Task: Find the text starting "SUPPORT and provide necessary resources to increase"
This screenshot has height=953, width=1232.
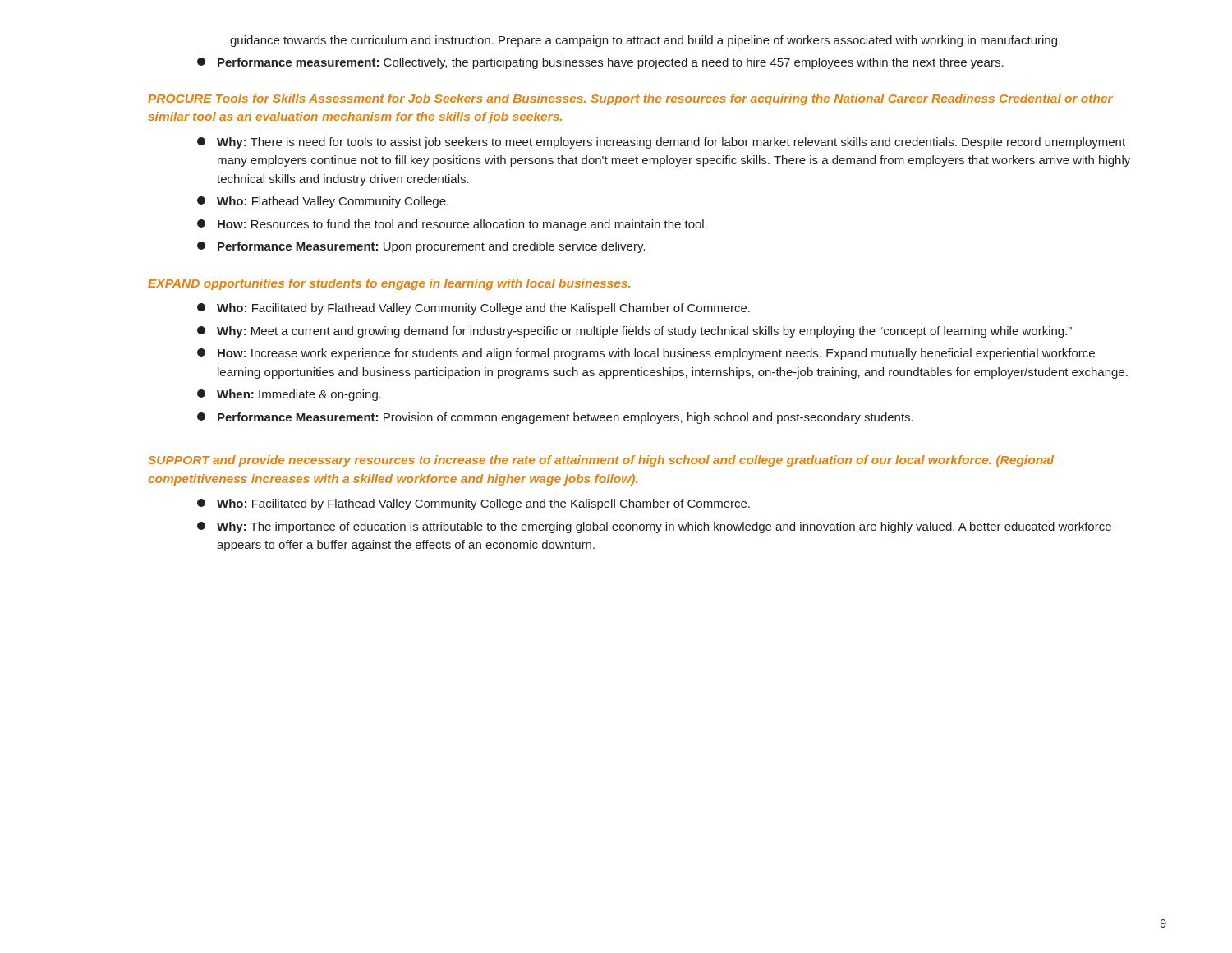Action: click(x=601, y=469)
